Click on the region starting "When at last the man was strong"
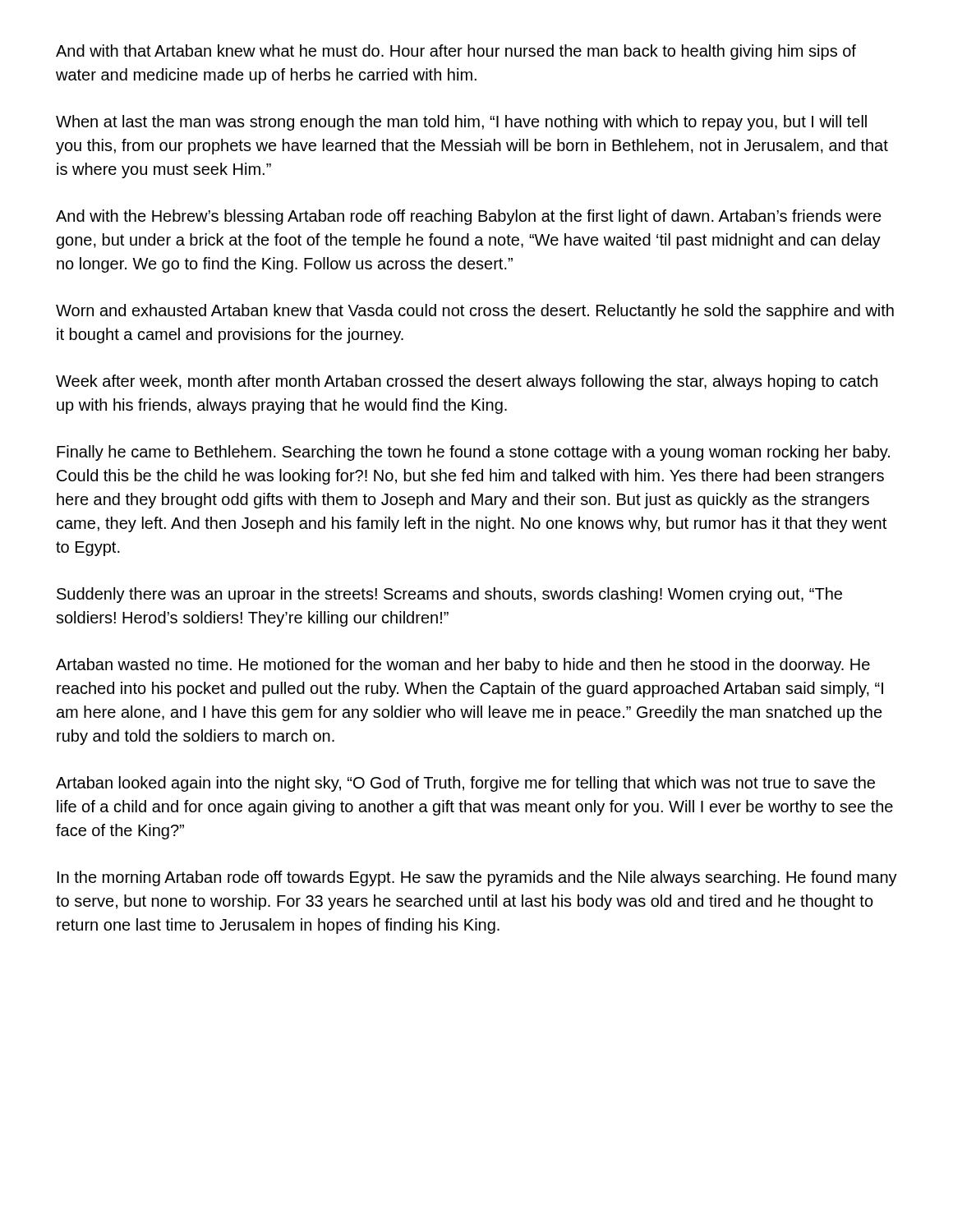 (472, 145)
